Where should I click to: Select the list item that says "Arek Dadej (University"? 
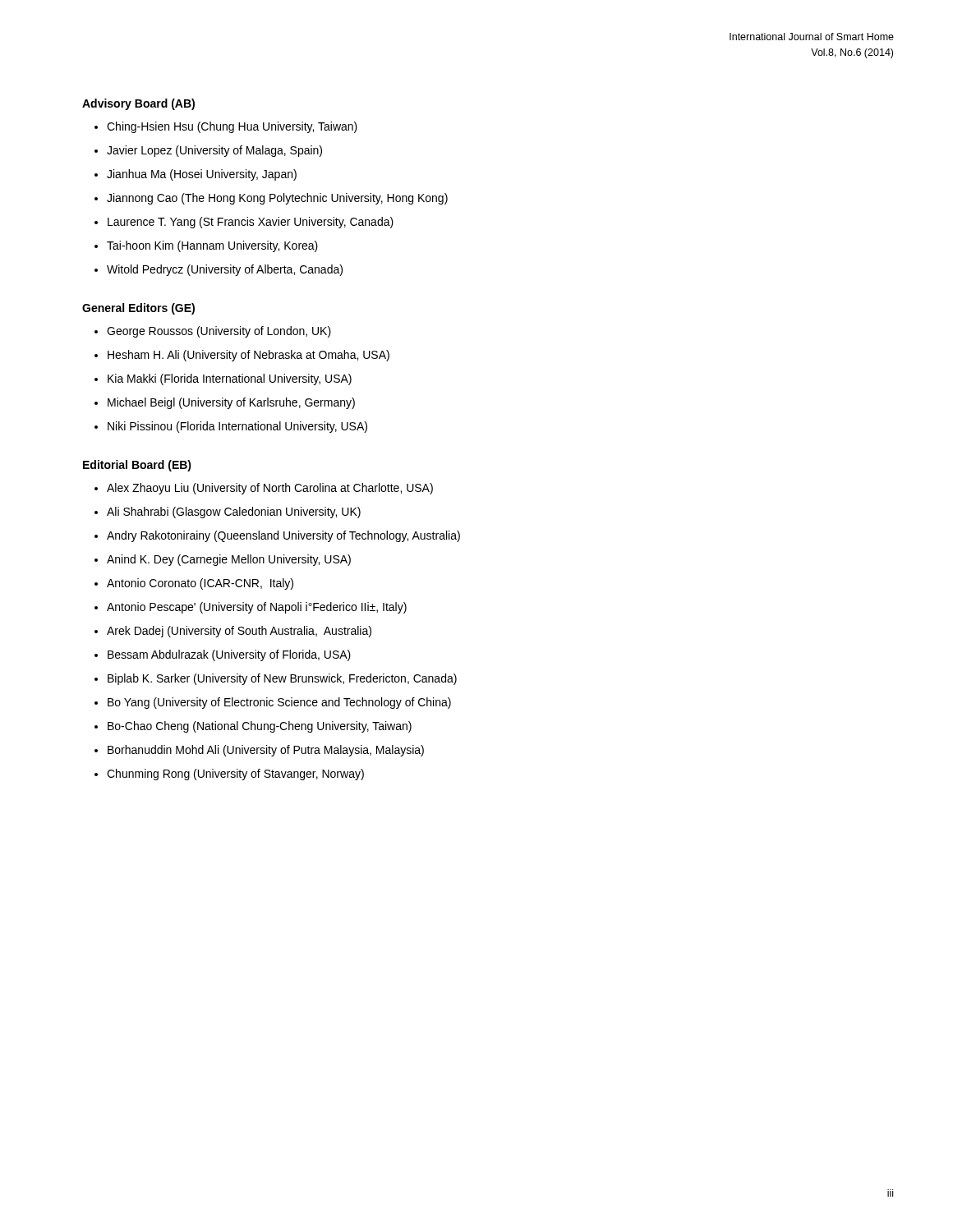pyautogui.click(x=239, y=631)
